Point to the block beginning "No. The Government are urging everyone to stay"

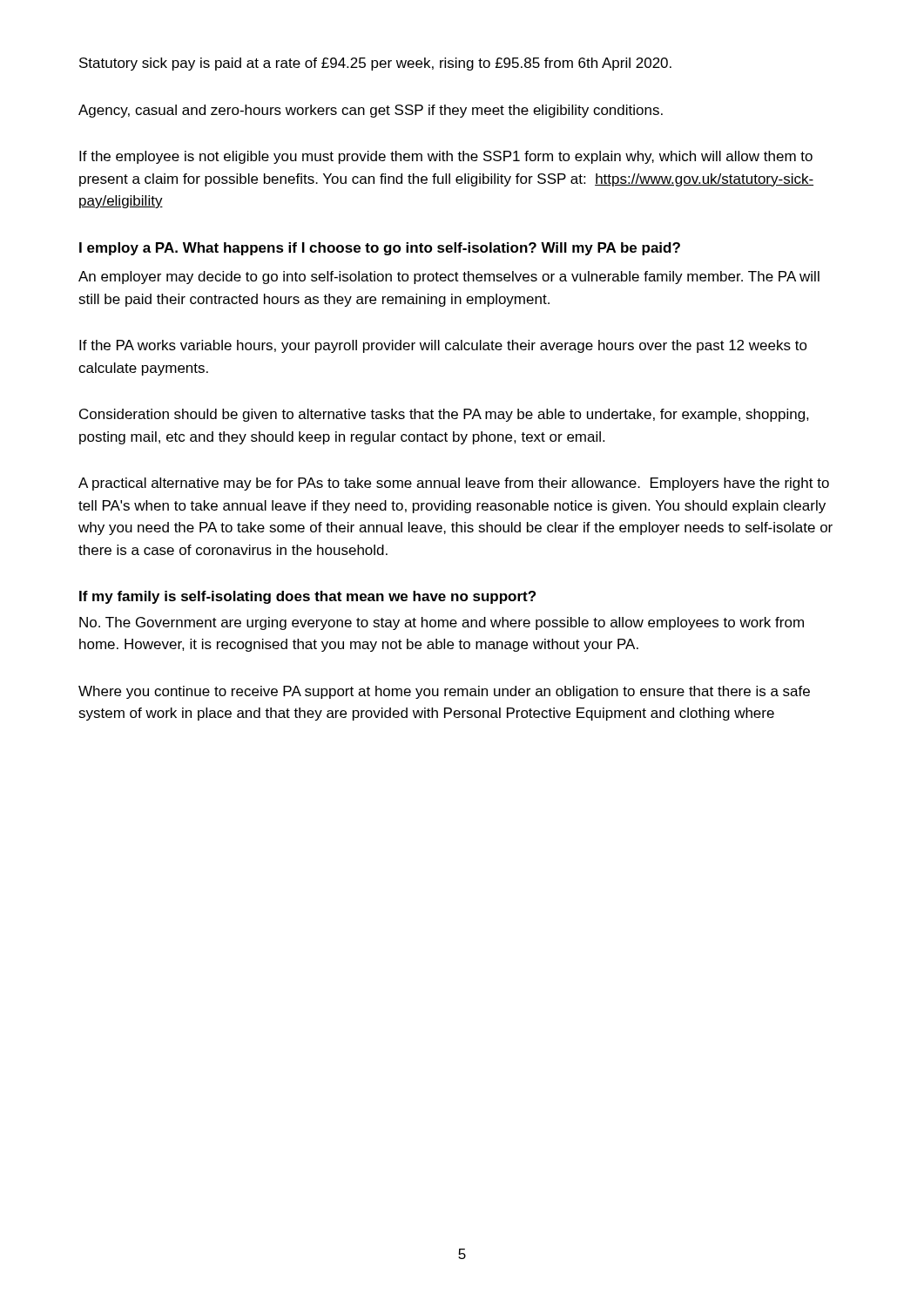point(442,633)
